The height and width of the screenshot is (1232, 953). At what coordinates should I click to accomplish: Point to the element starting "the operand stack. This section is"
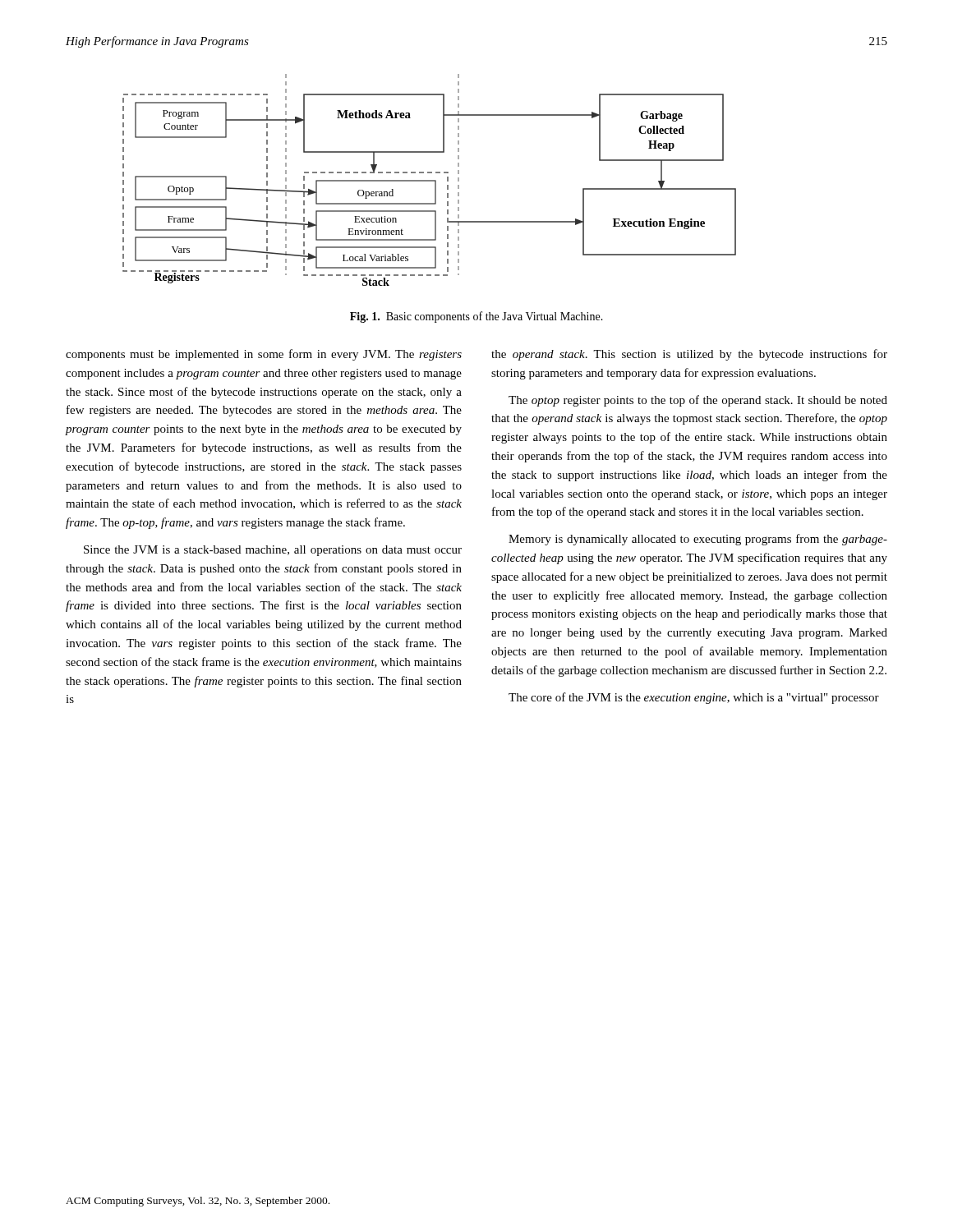pyautogui.click(x=689, y=526)
